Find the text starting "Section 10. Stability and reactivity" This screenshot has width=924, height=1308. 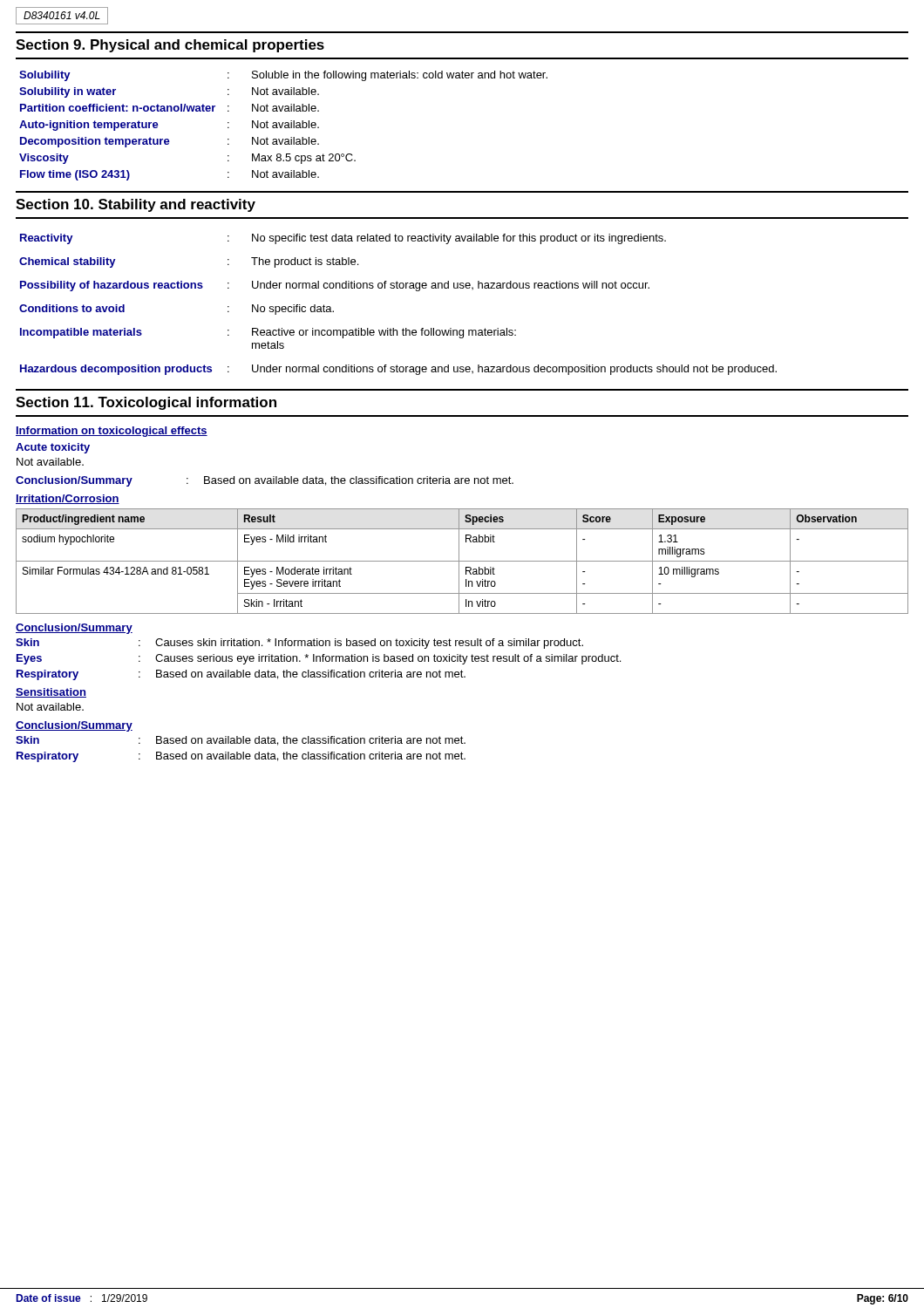[136, 205]
